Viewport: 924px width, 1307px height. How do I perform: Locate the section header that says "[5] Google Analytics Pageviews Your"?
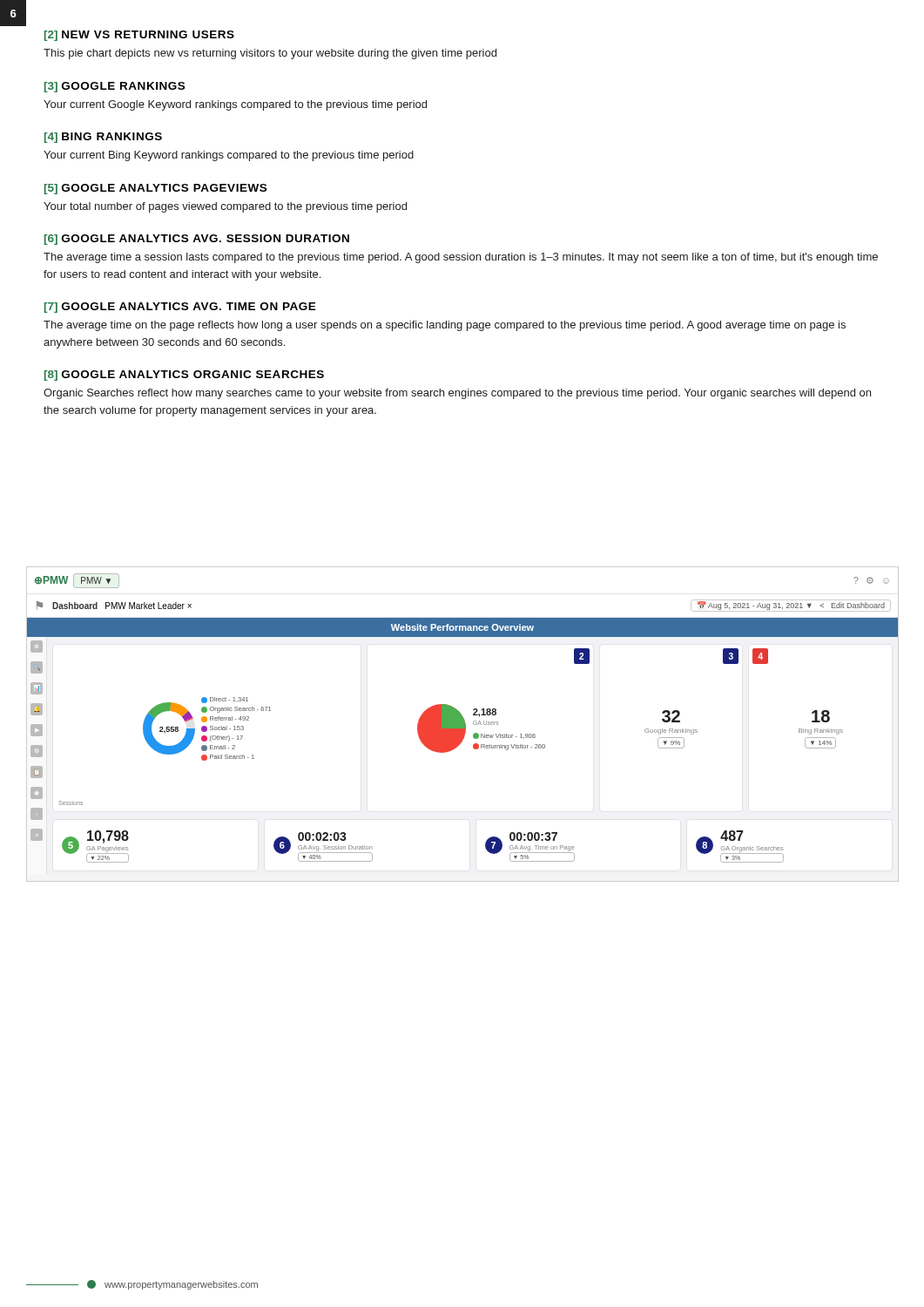155,189
